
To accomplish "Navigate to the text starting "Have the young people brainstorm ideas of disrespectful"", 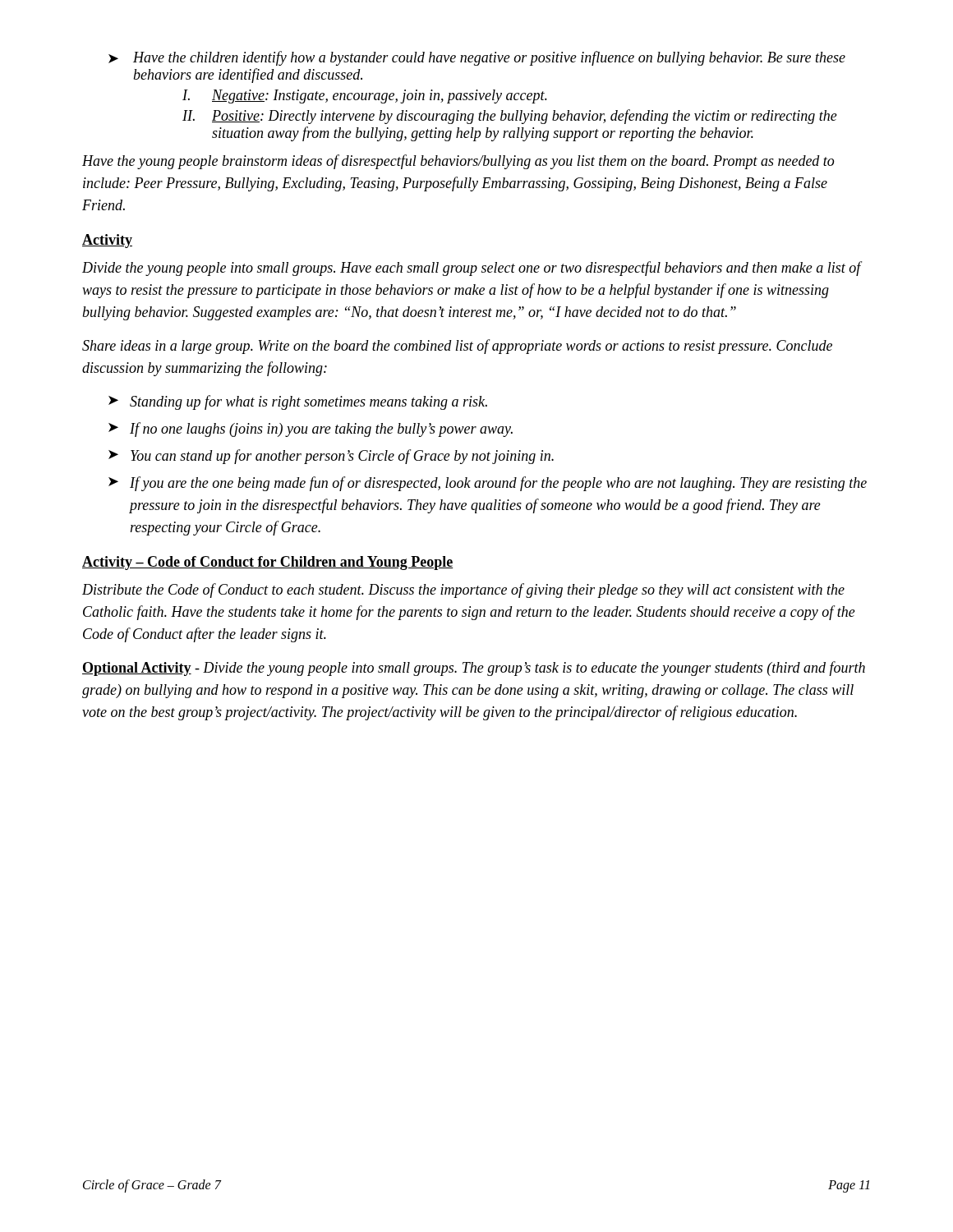I will 476,184.
